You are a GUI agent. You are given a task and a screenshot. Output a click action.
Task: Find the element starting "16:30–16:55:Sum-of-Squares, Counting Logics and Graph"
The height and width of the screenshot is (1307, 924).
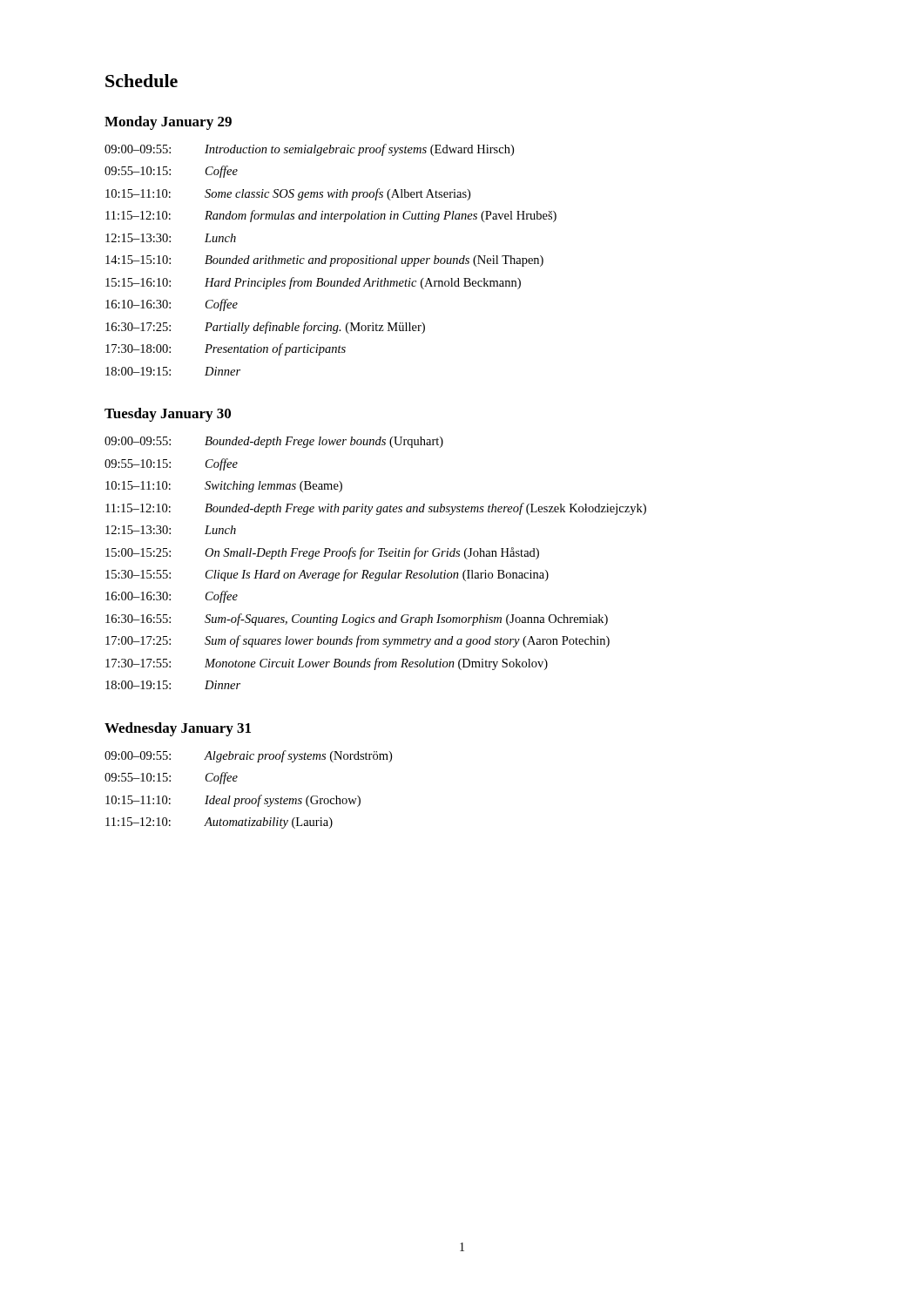click(356, 619)
